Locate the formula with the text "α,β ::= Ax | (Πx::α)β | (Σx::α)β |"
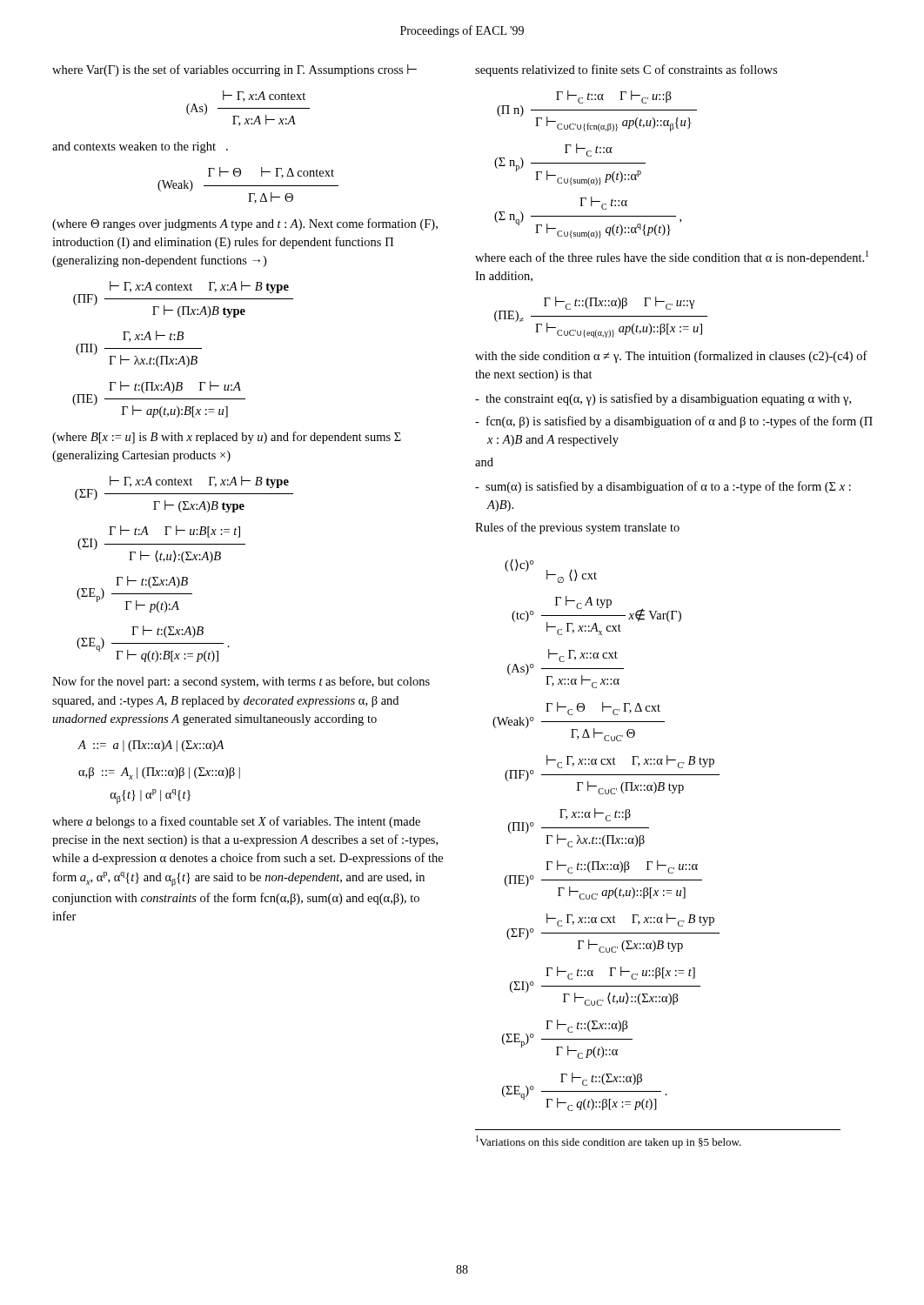The width and height of the screenshot is (924, 1305). tap(159, 784)
